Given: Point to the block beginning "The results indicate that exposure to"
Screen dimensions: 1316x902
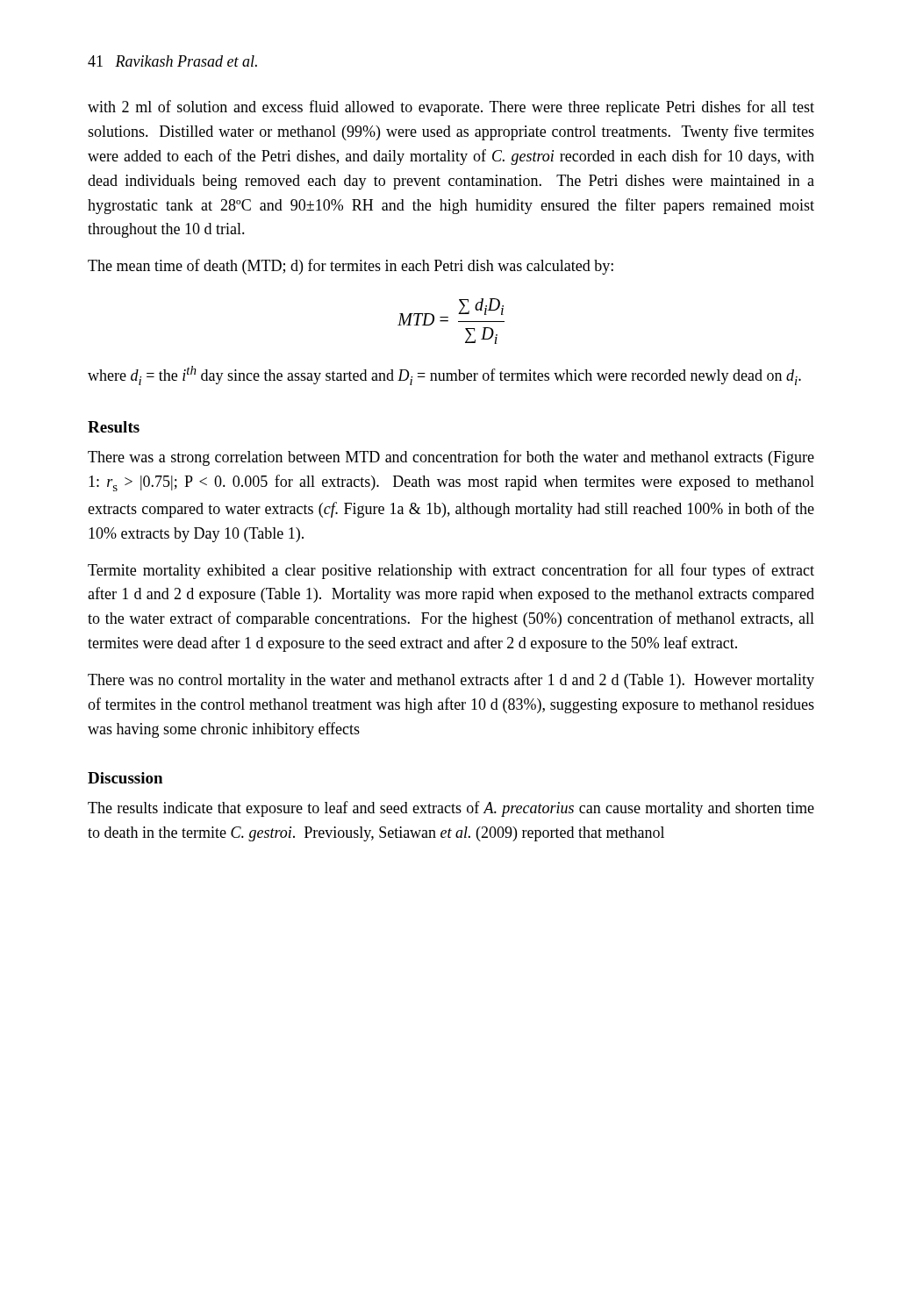Looking at the screenshot, I should point(451,820).
